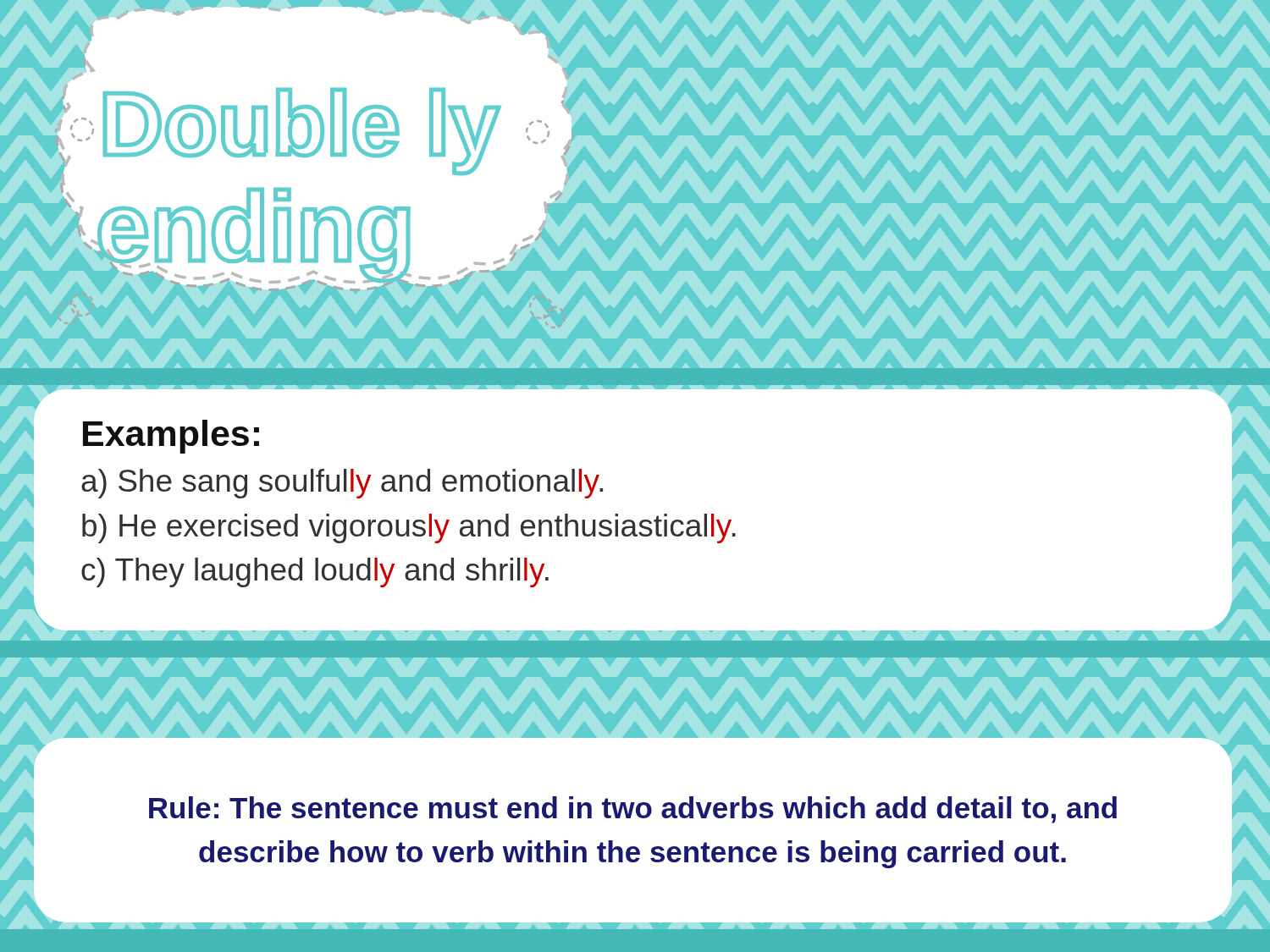Select the list item that says "a) She sang soulfully and emotionally."

click(x=343, y=481)
